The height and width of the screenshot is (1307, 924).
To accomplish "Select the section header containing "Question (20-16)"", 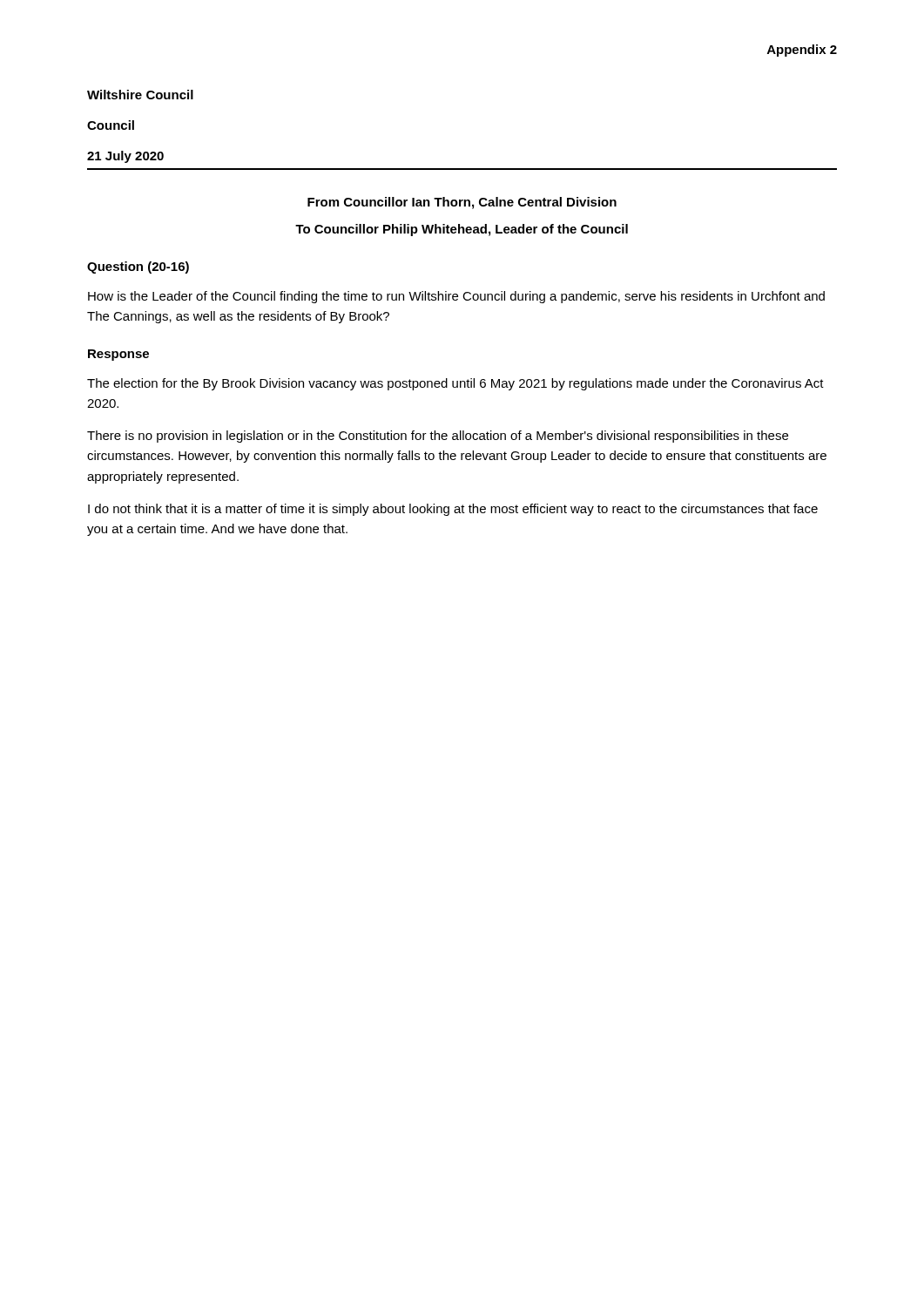I will point(138,266).
